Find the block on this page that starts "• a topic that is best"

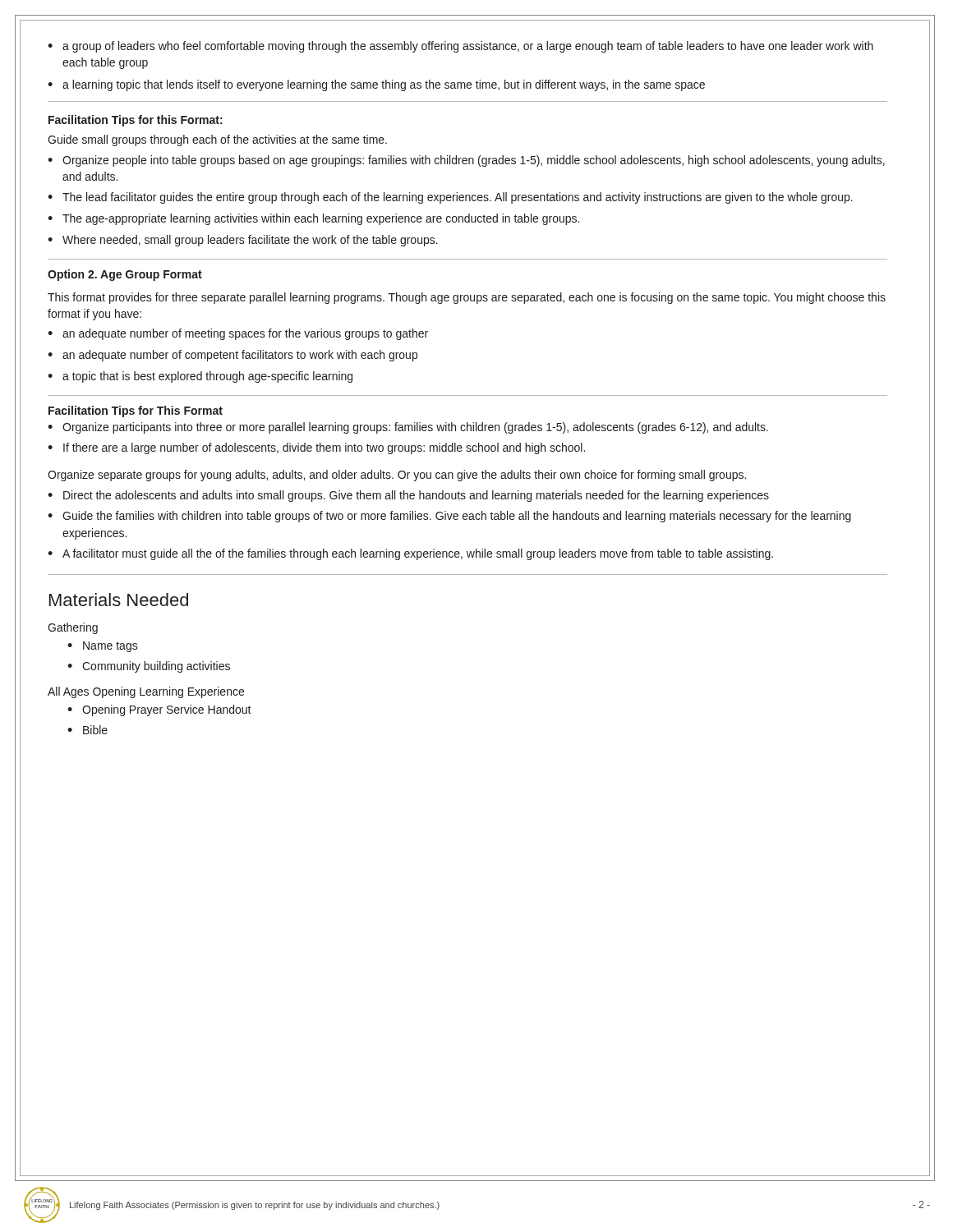(201, 376)
